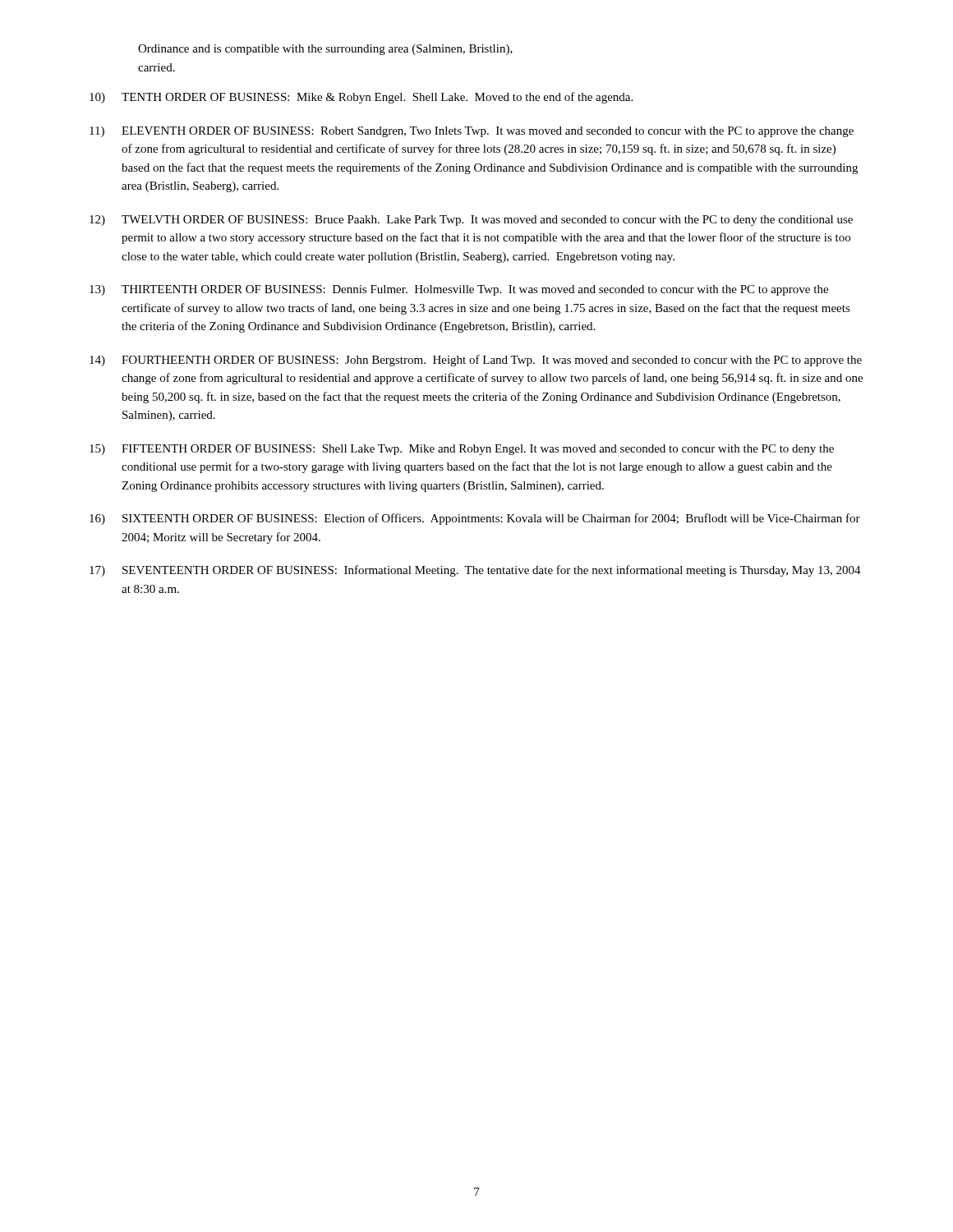Click on the list item containing "12) TWELVTH ORDER OF BUSINESS: Bruce Paakh."
This screenshot has height=1232, width=953.
click(476, 238)
